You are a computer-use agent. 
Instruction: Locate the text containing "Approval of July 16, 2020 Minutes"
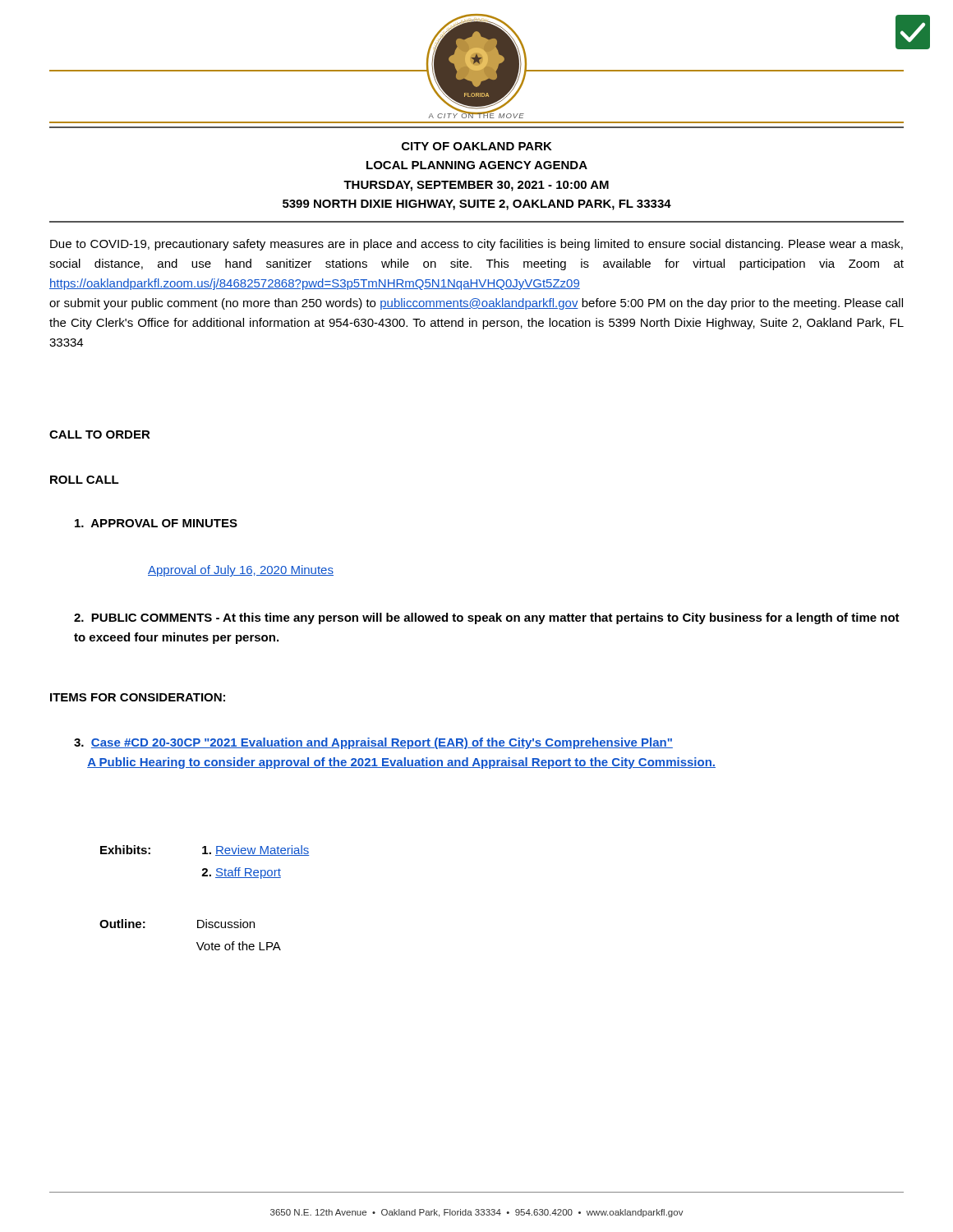click(x=241, y=570)
